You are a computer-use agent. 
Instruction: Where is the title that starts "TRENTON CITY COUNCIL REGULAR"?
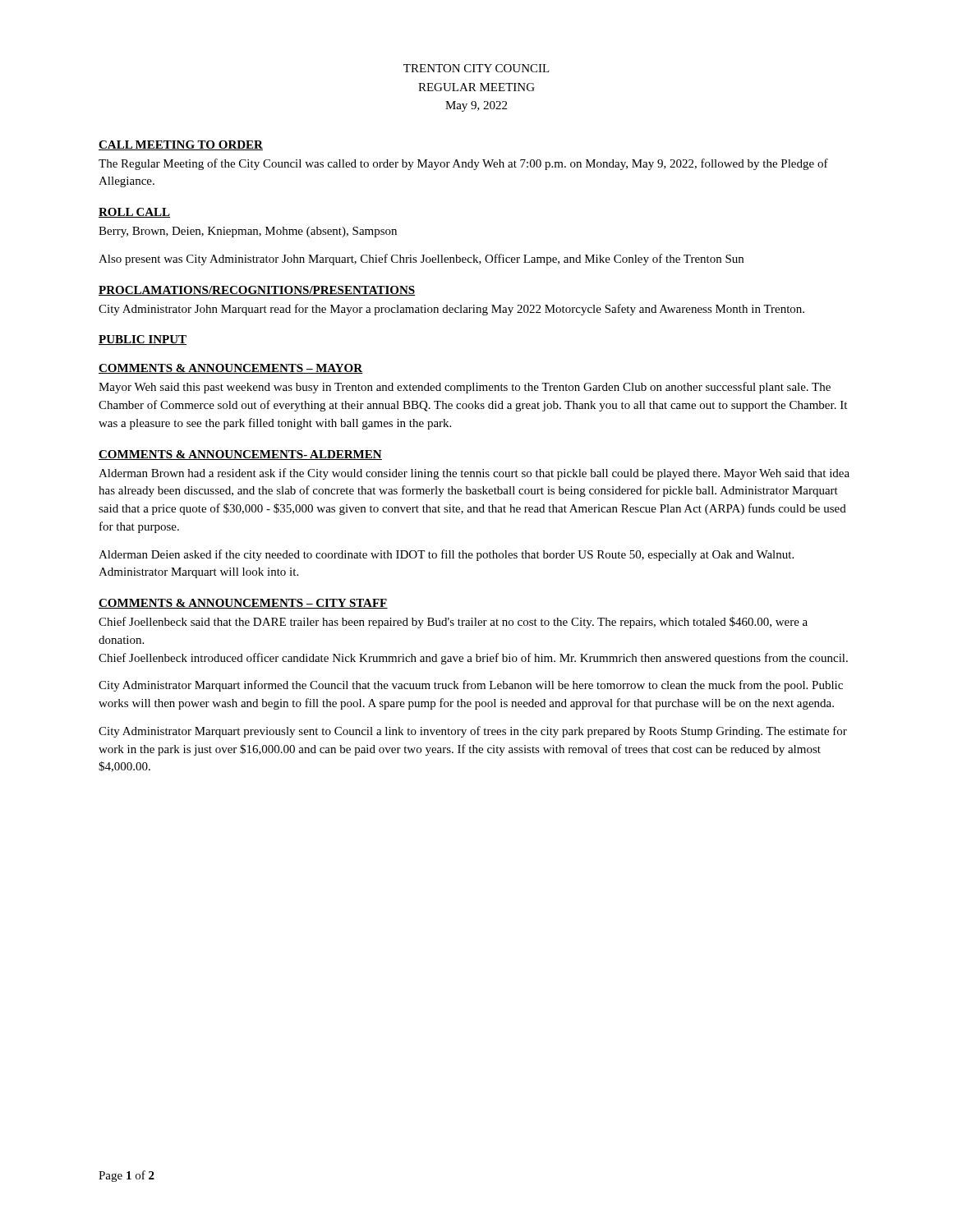click(476, 87)
